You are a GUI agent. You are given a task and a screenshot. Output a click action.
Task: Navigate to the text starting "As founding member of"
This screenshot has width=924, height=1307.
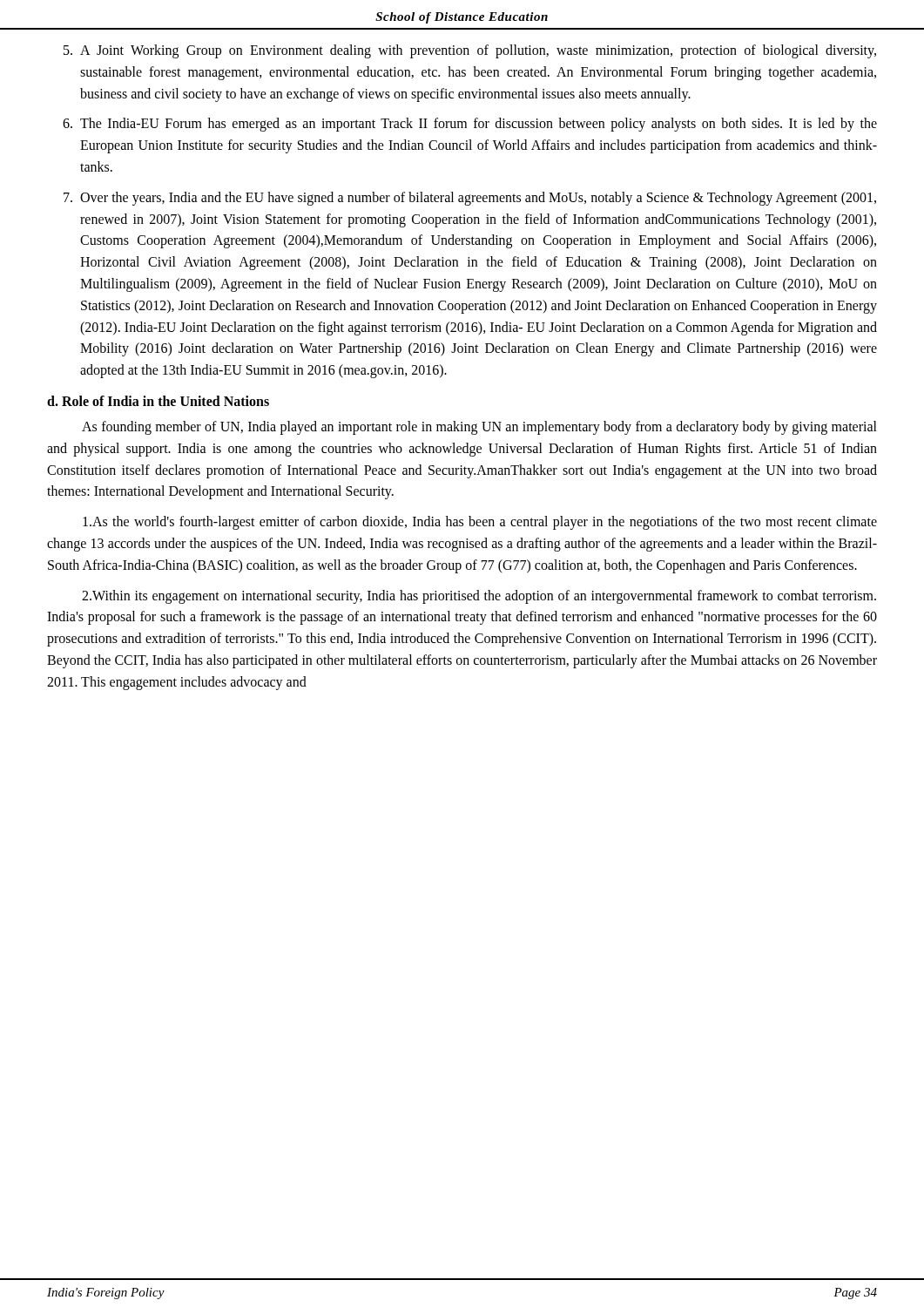pos(462,459)
